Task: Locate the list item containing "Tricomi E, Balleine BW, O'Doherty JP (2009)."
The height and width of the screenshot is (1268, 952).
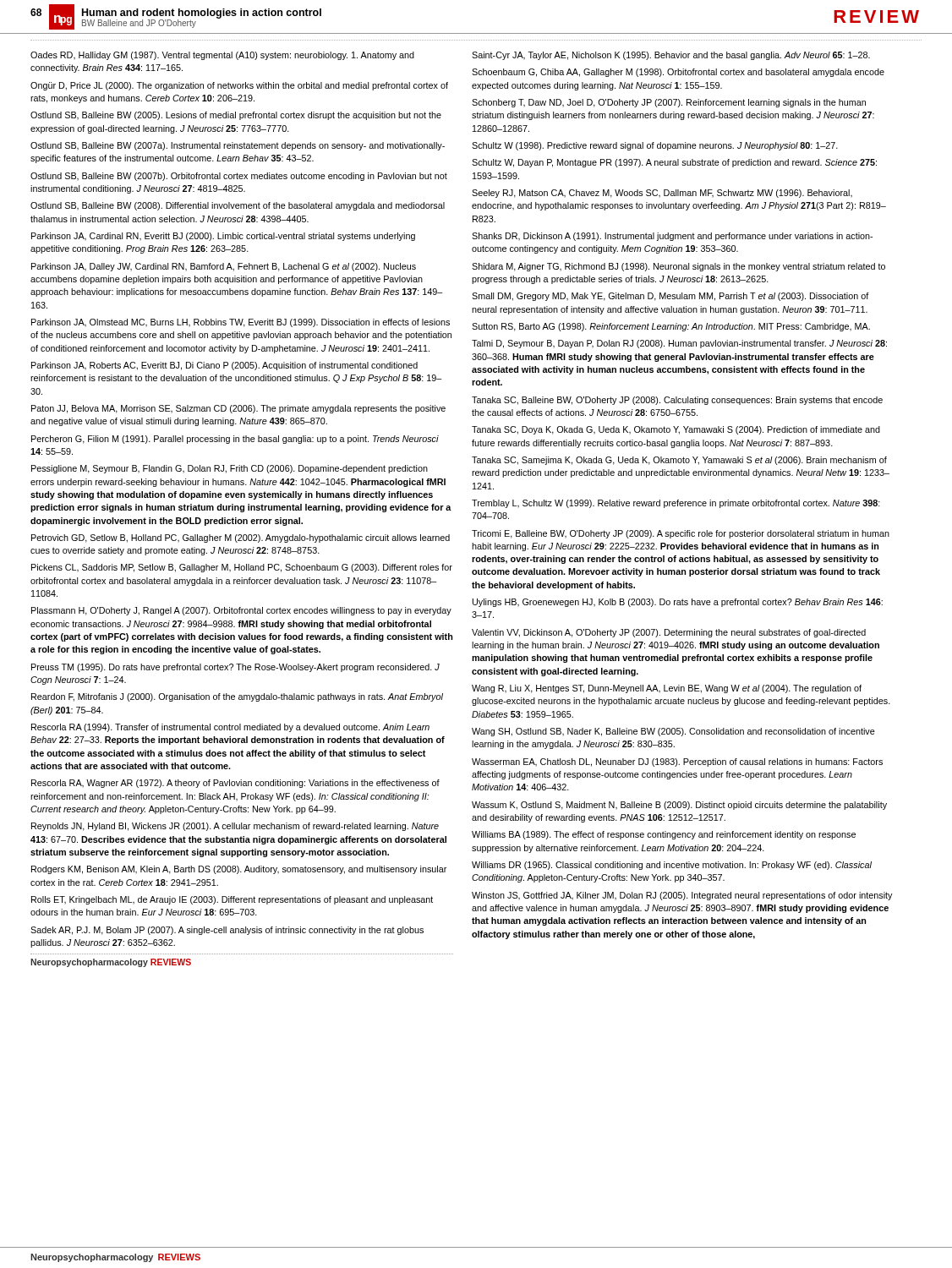Action: tap(681, 559)
